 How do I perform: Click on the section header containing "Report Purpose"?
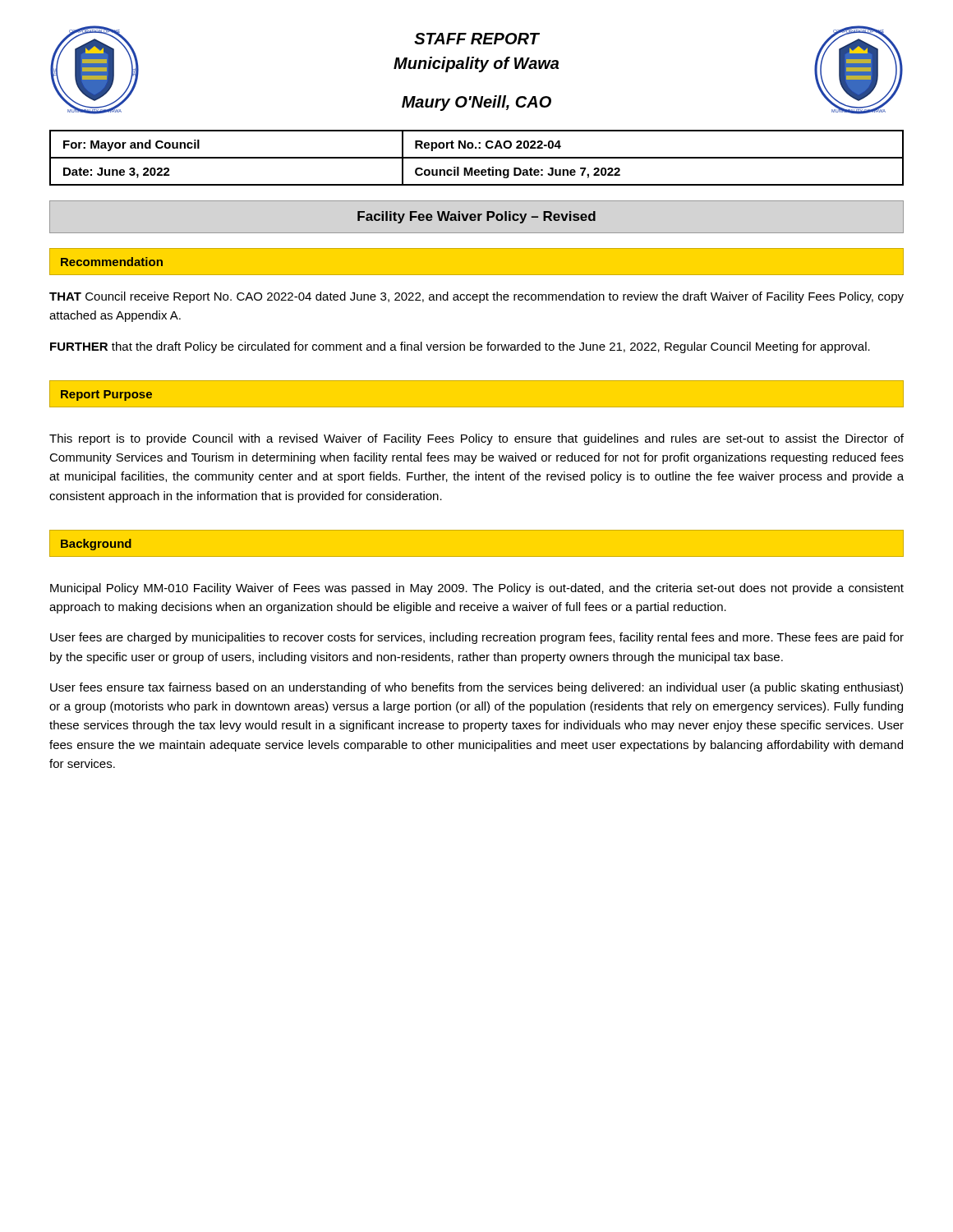pos(106,394)
